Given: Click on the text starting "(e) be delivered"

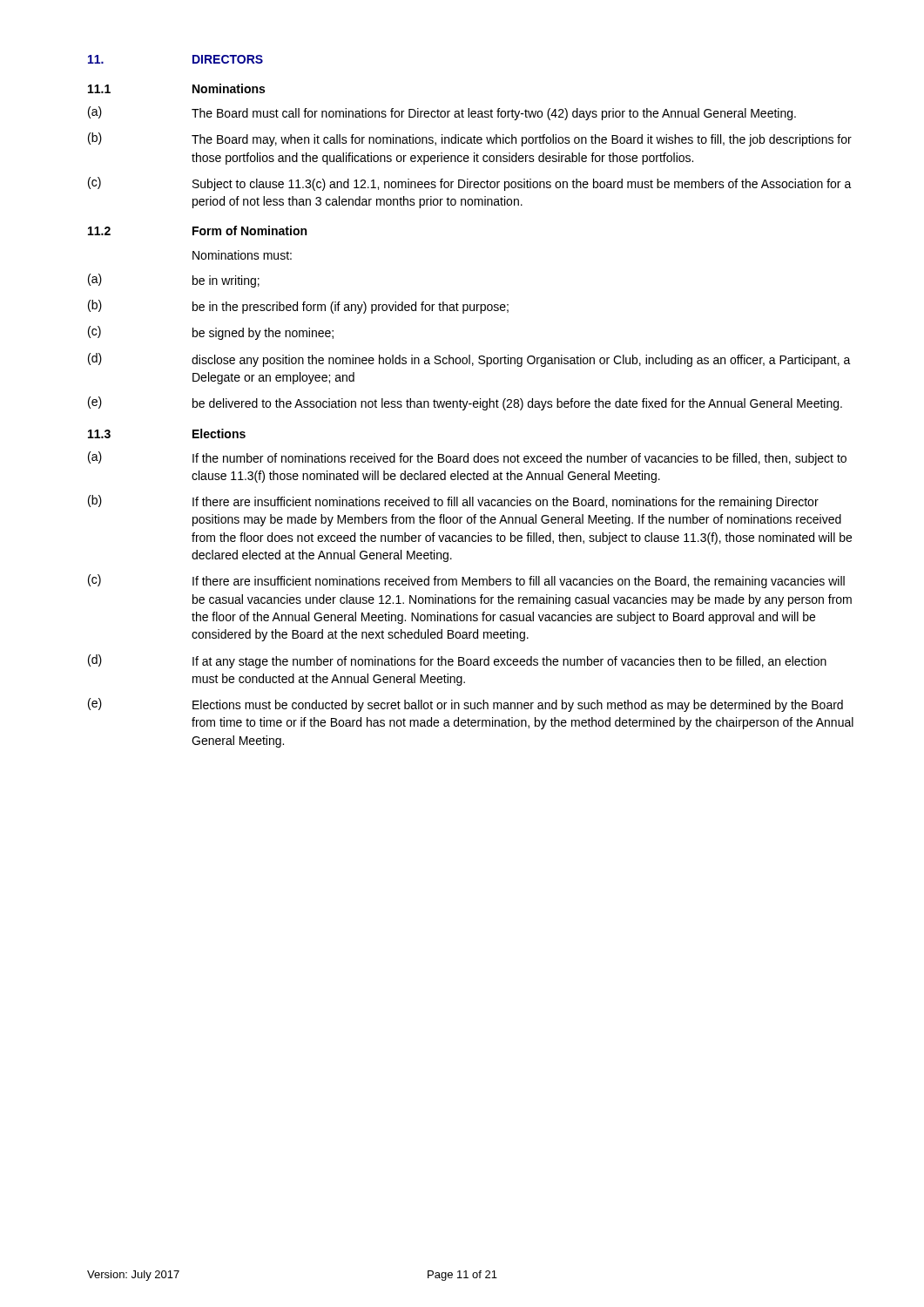Looking at the screenshot, I should [471, 404].
